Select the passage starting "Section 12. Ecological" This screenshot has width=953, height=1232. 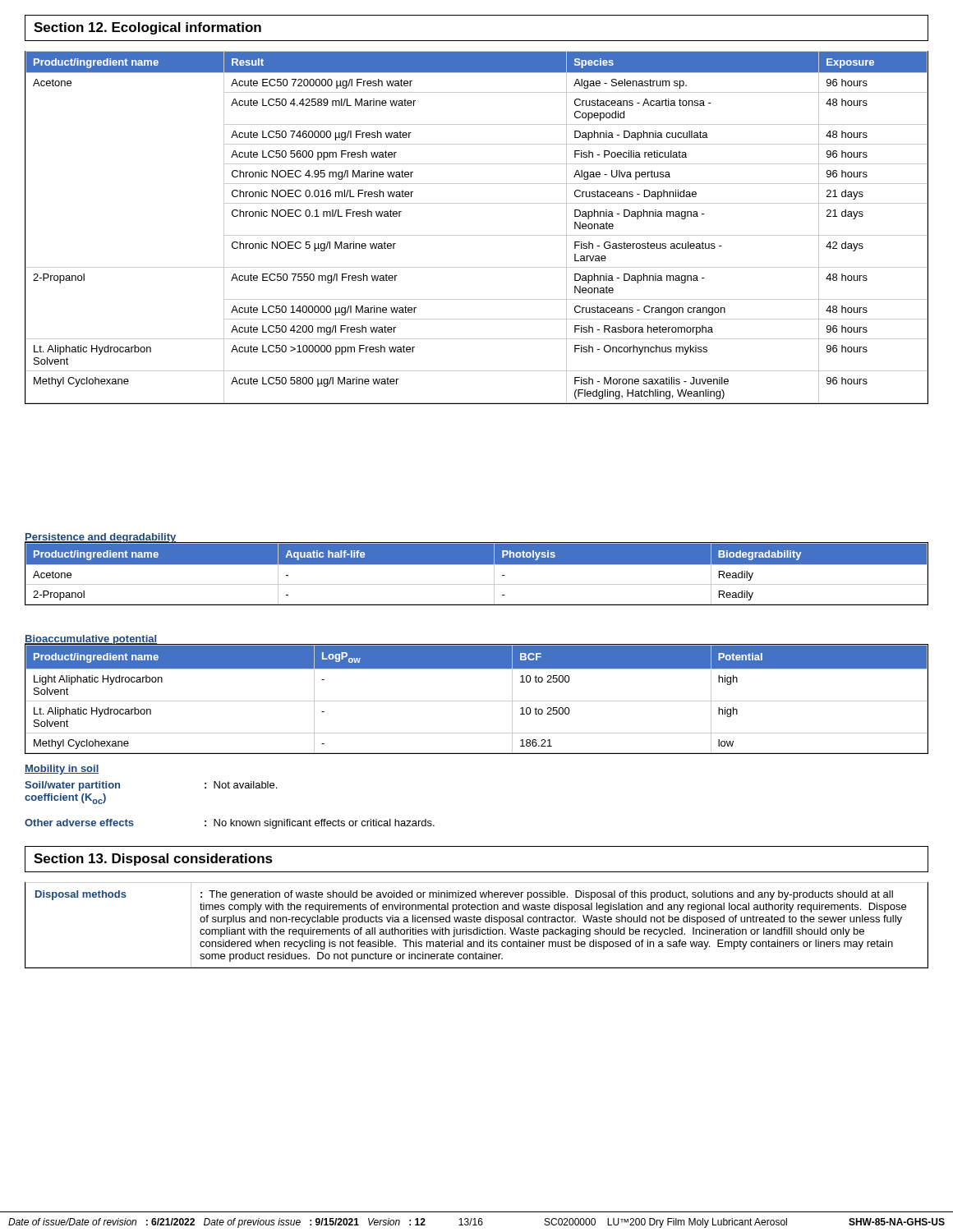coord(476,28)
